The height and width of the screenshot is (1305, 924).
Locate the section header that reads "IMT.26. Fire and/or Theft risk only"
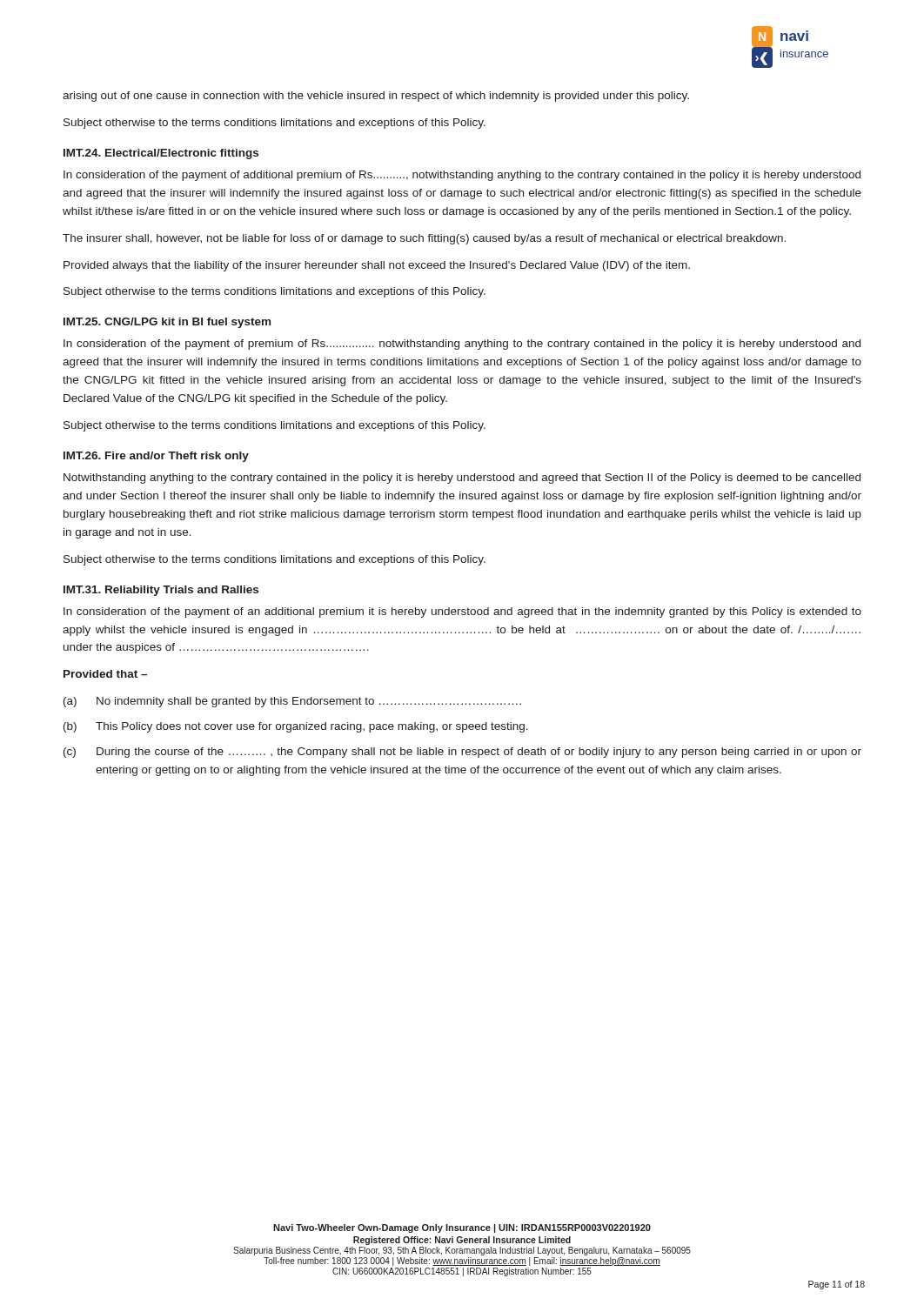tap(156, 455)
